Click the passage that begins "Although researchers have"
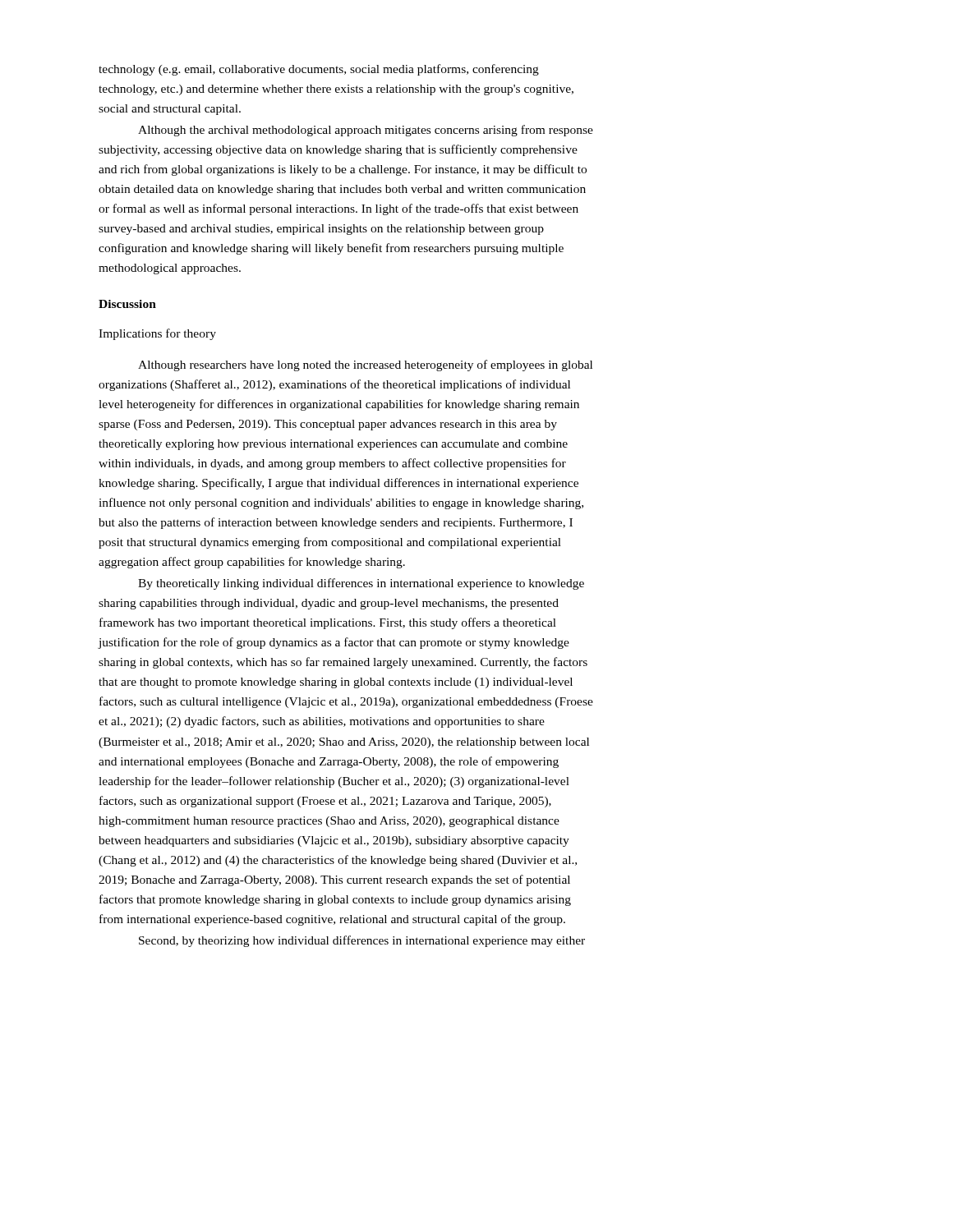Viewport: 953px width, 1232px height. point(476,463)
